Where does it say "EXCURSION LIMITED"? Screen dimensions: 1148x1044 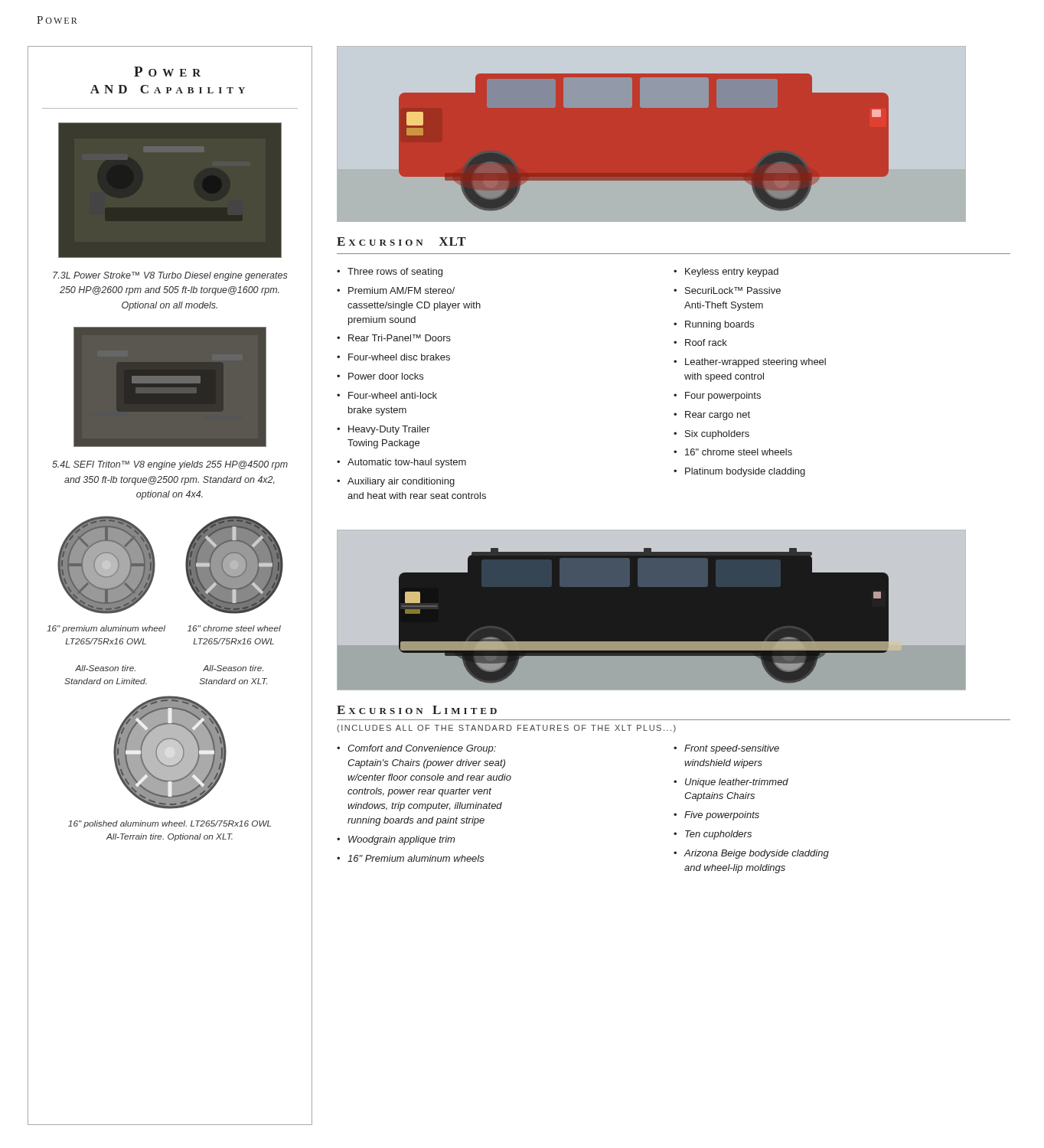pos(418,710)
